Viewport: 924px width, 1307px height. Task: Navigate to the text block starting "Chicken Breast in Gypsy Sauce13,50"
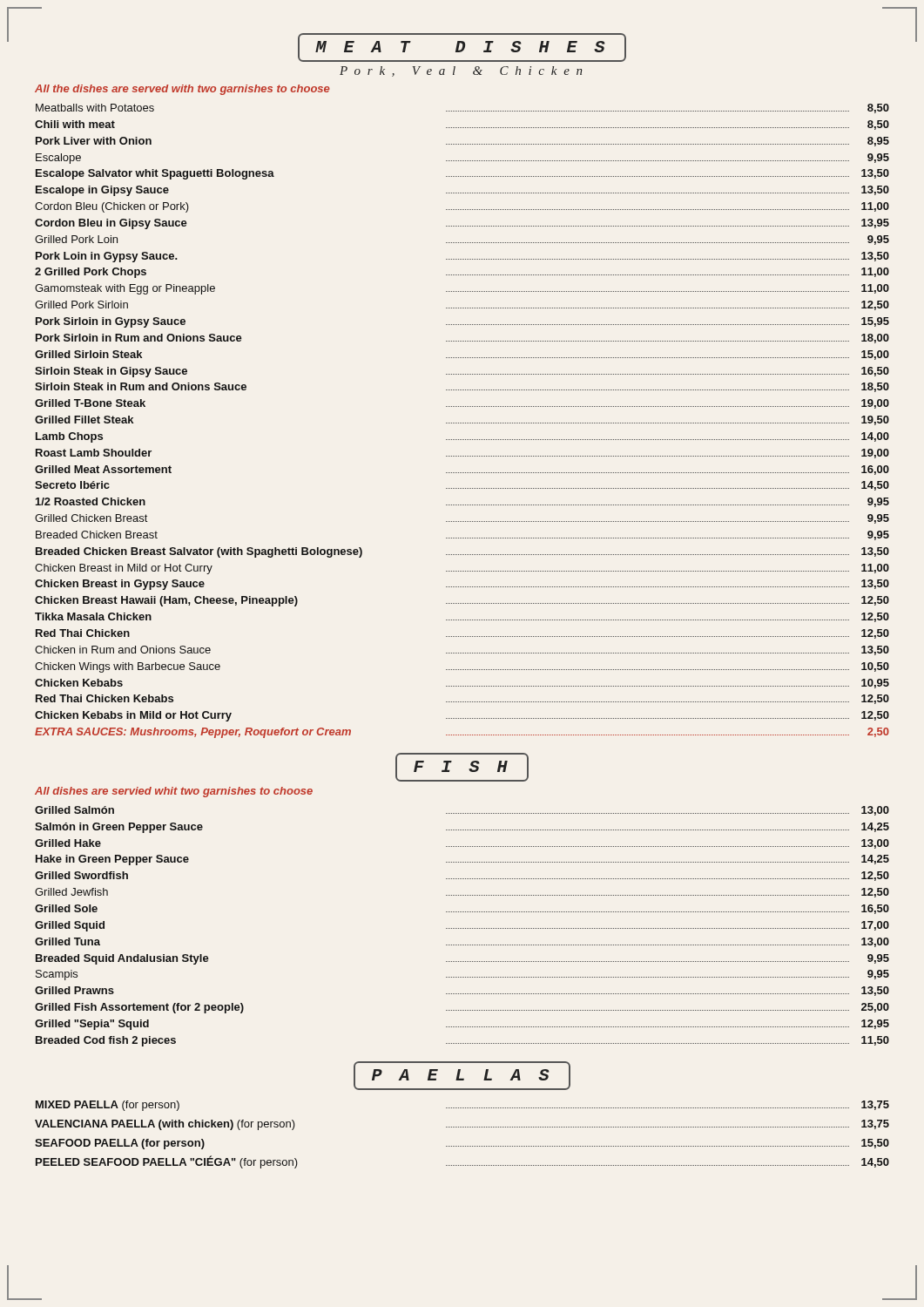[x=462, y=585]
